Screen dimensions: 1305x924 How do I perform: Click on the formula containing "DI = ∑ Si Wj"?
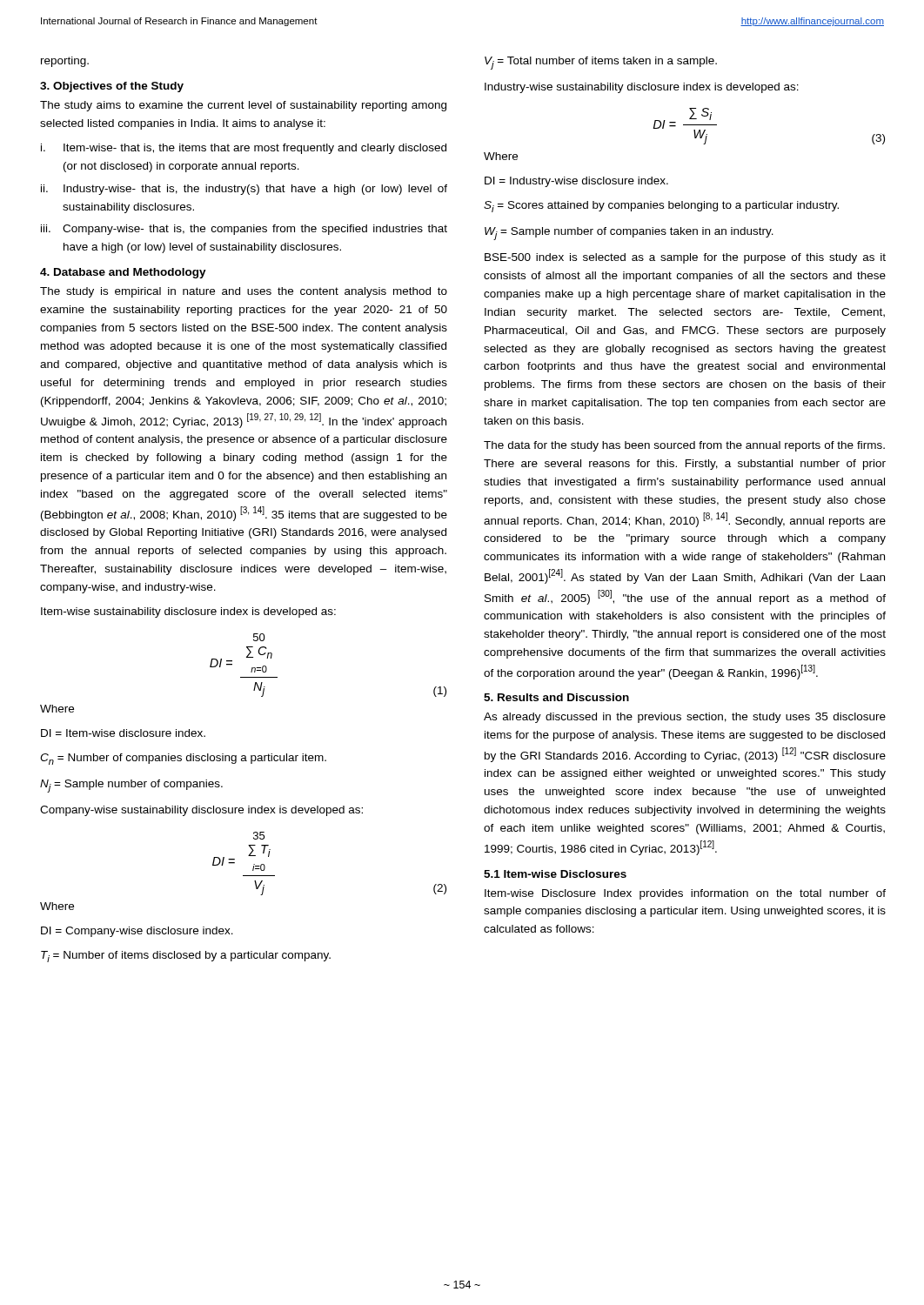pos(700,125)
